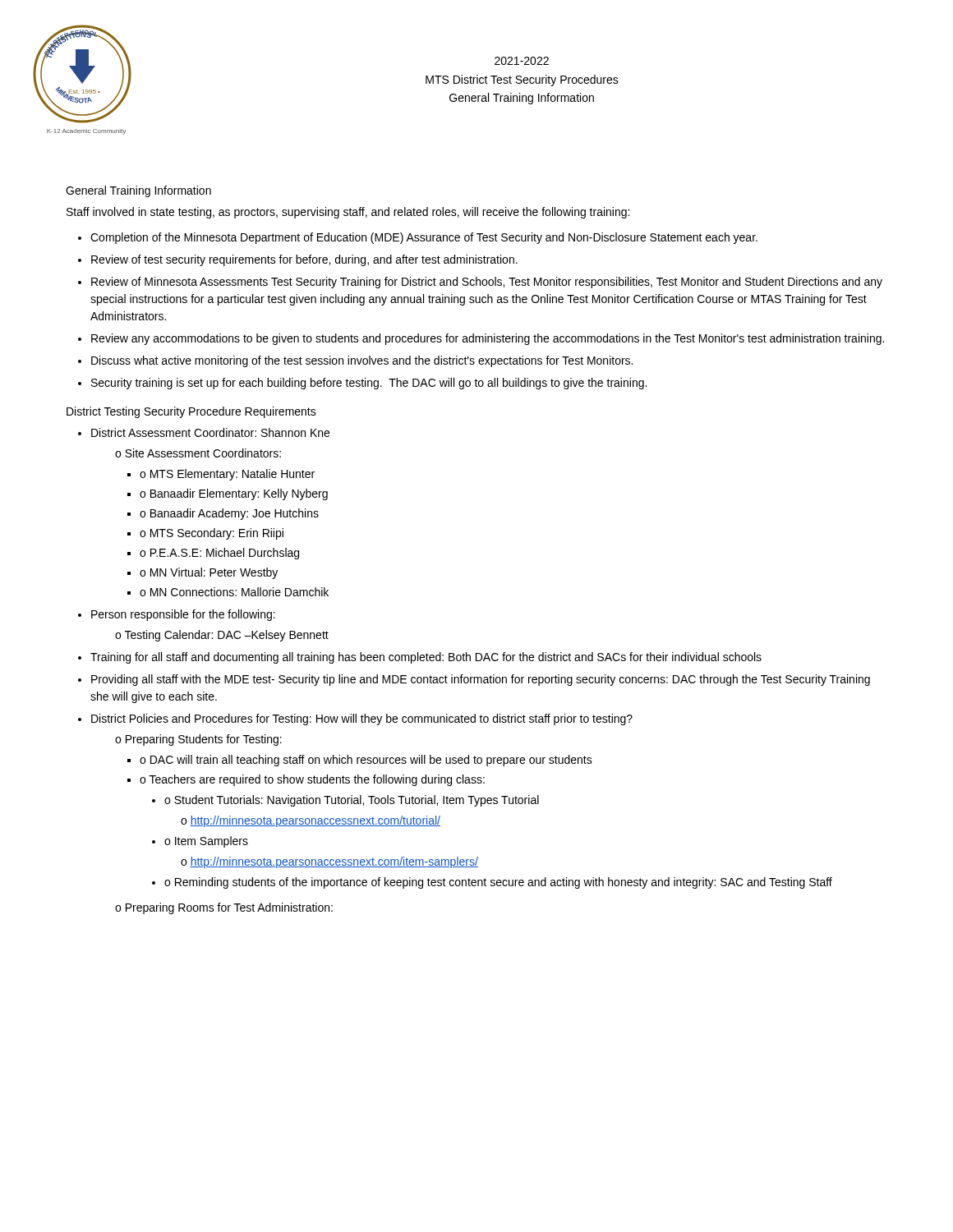Point to the text starting "MN Connections: Mallorie Damchik"

click(x=239, y=592)
